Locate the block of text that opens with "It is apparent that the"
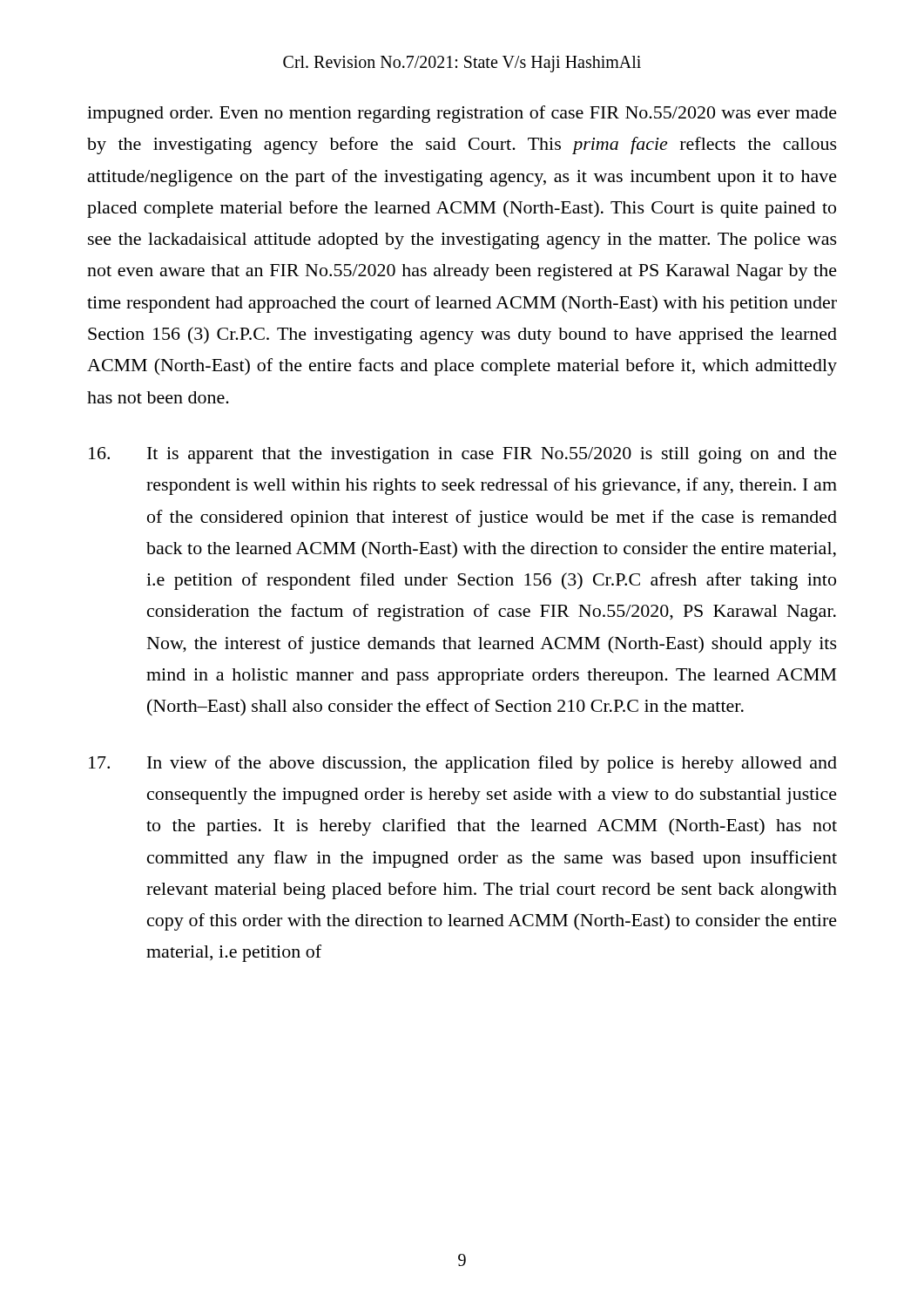 (x=462, y=580)
